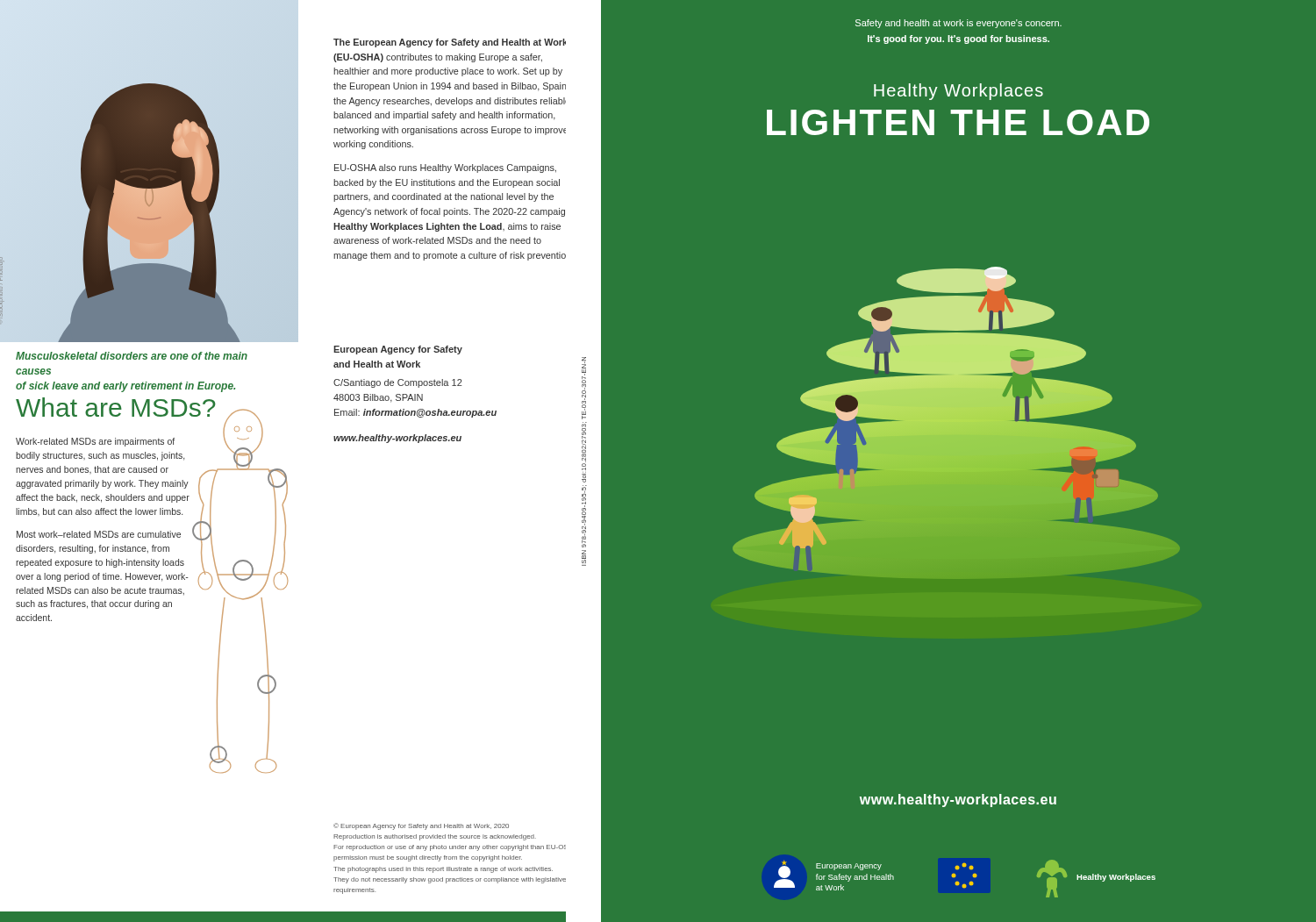Click on the text block that reads "Musculoskeletal disorders are"
This screenshot has height=922, width=1316.
click(x=132, y=356)
